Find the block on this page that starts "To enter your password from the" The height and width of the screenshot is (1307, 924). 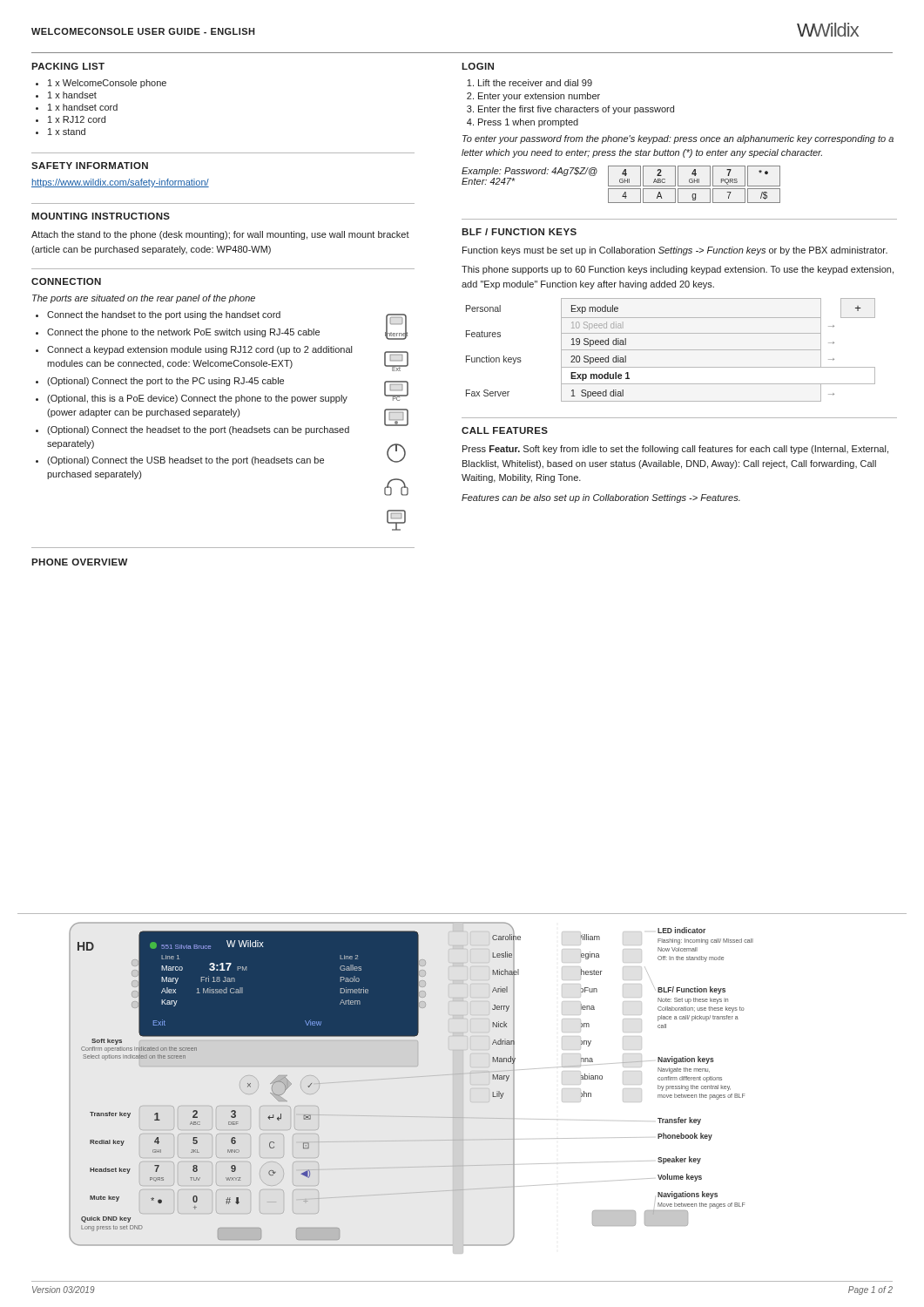[x=678, y=145]
